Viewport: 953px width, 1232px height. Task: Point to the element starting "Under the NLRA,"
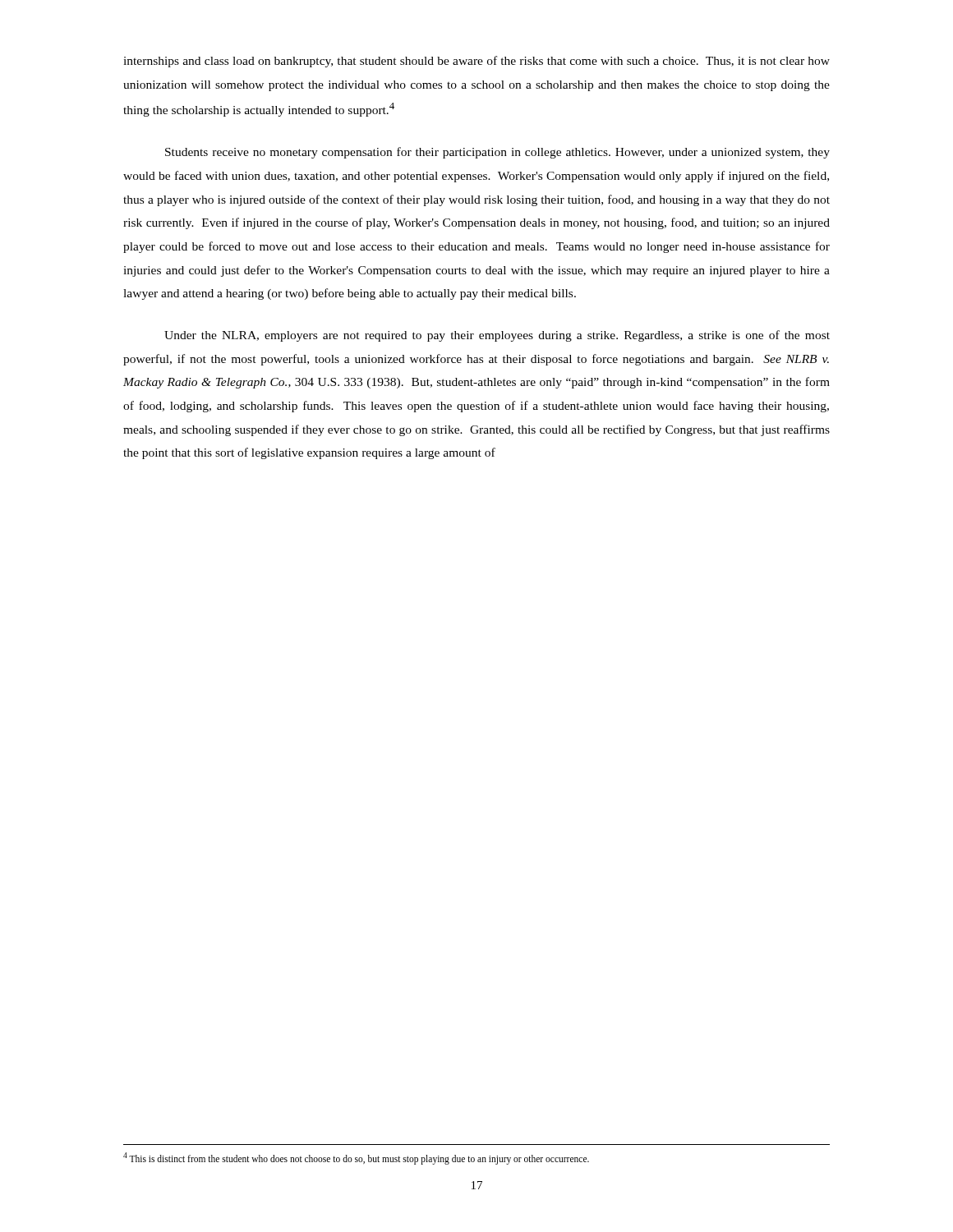[476, 394]
